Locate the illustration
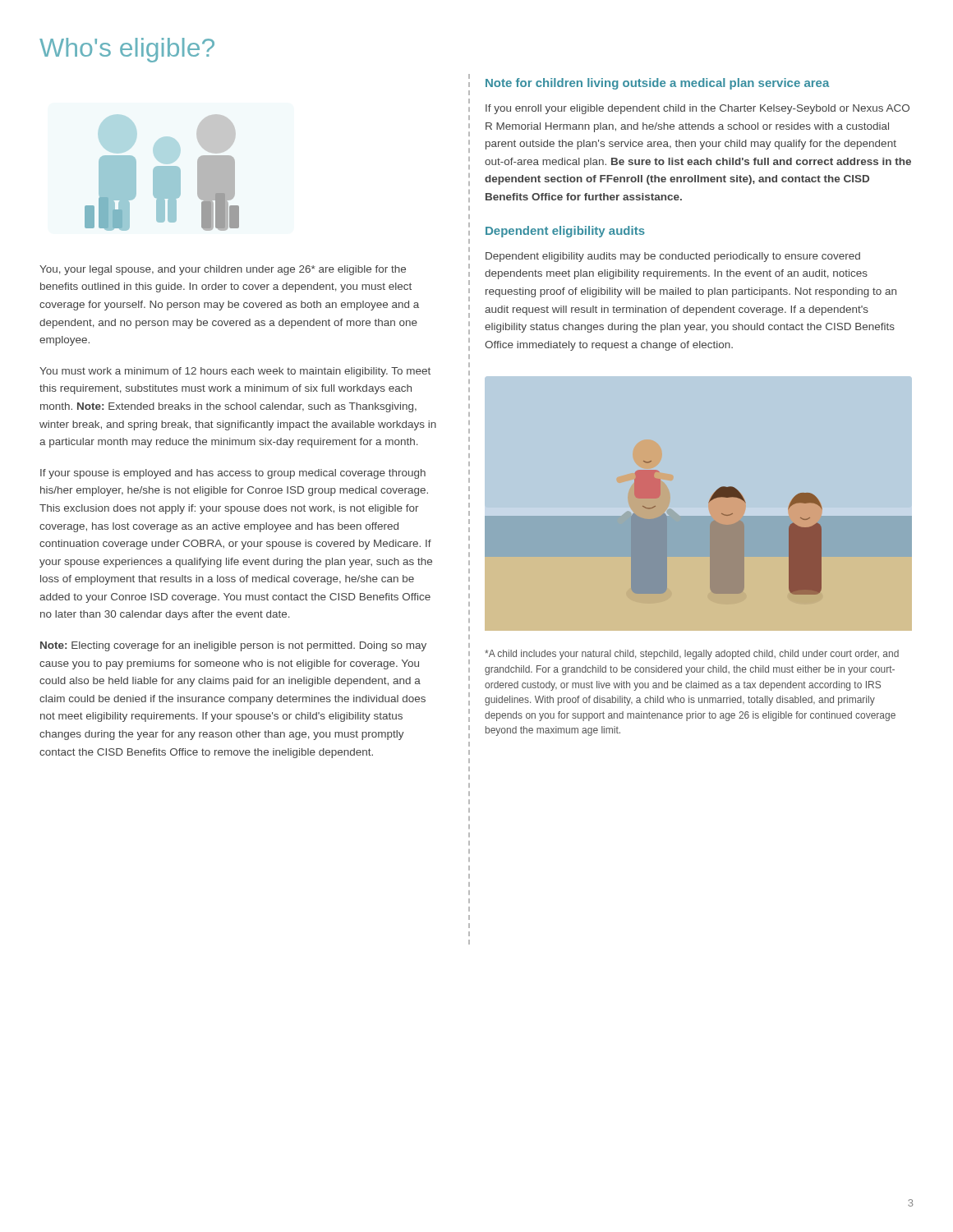The image size is (953, 1232). click(241, 160)
